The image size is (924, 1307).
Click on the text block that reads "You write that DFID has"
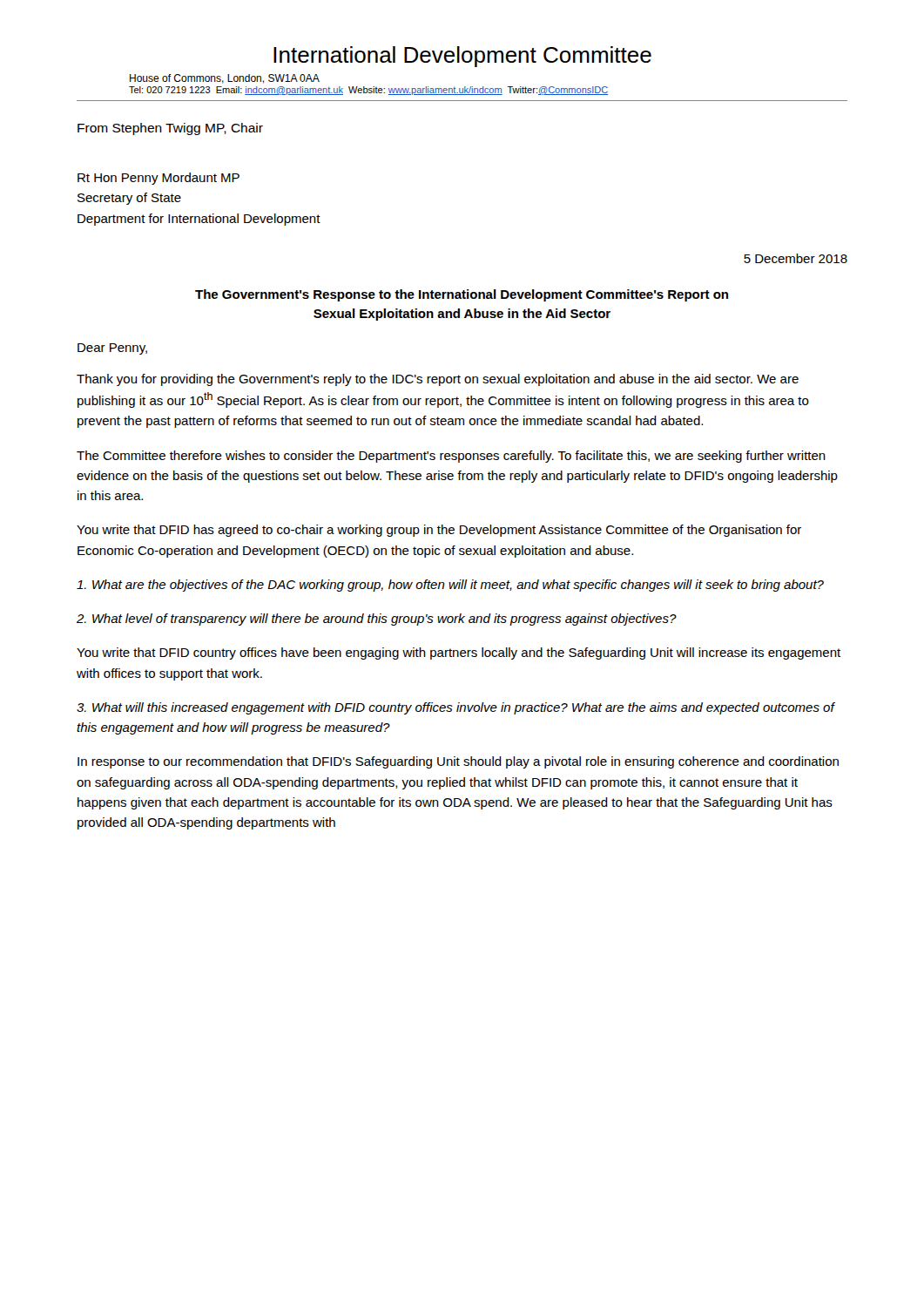tap(439, 540)
